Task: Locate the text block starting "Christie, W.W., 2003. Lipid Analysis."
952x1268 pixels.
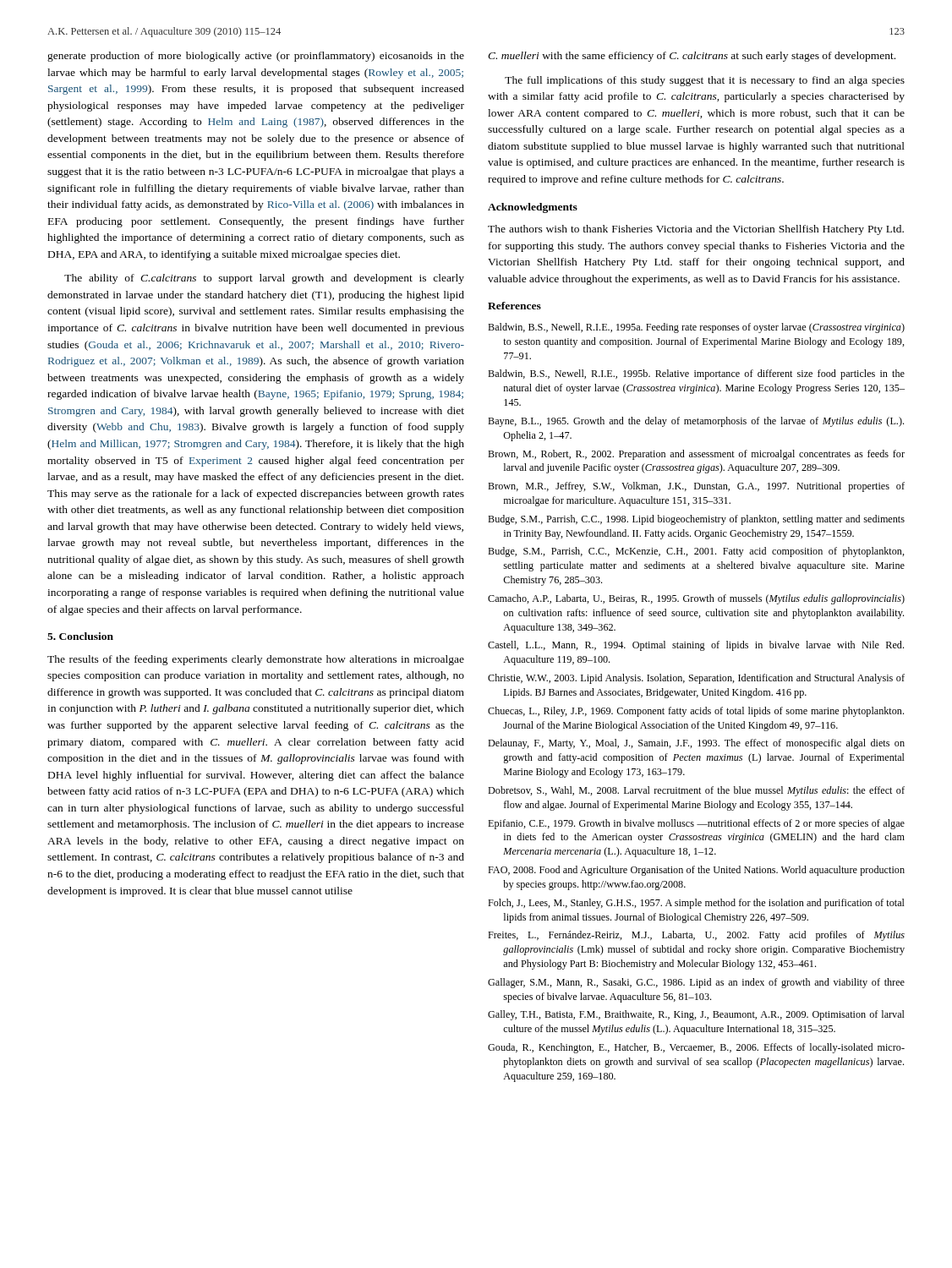Action: 696,685
